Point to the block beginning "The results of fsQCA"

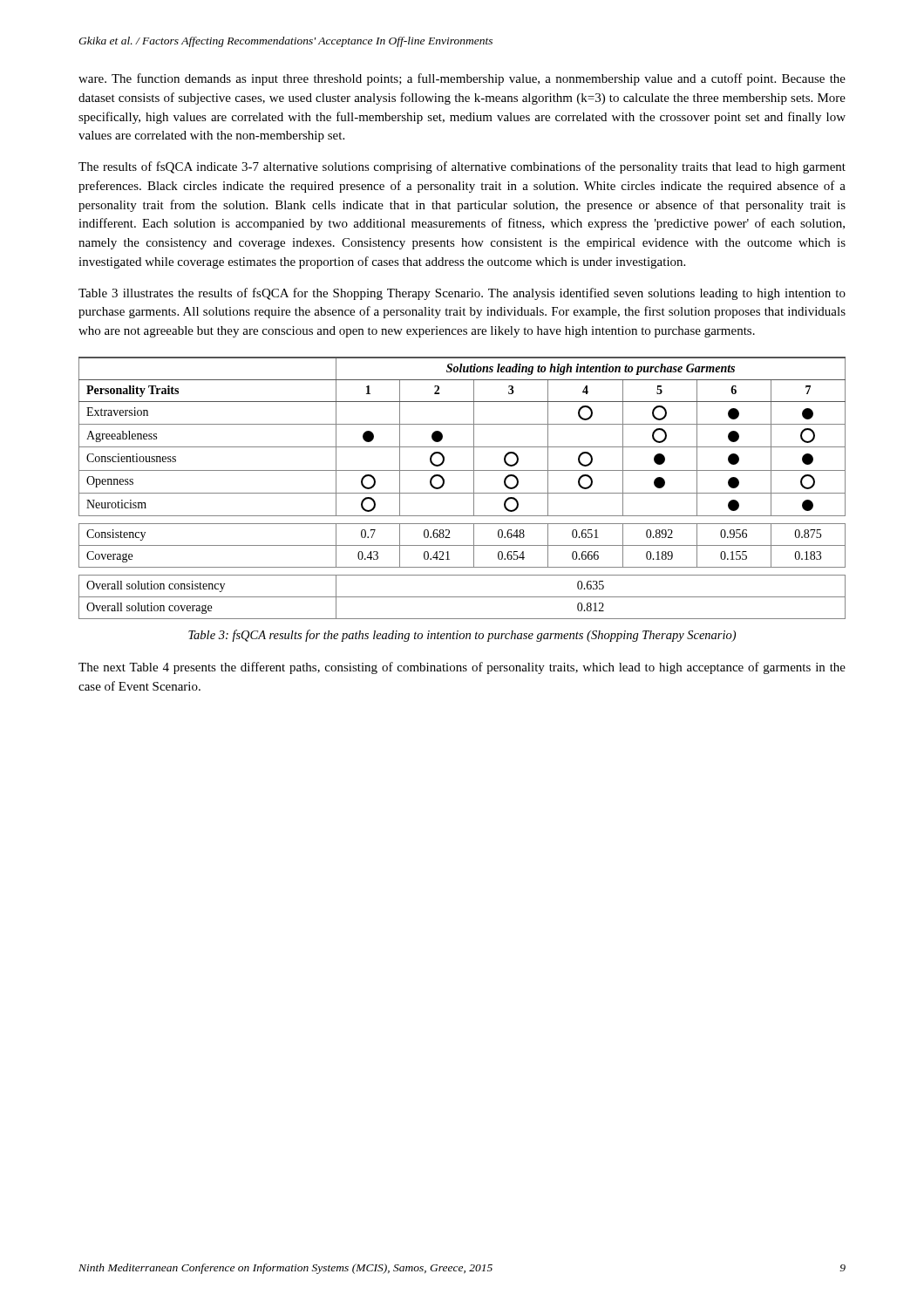point(462,215)
